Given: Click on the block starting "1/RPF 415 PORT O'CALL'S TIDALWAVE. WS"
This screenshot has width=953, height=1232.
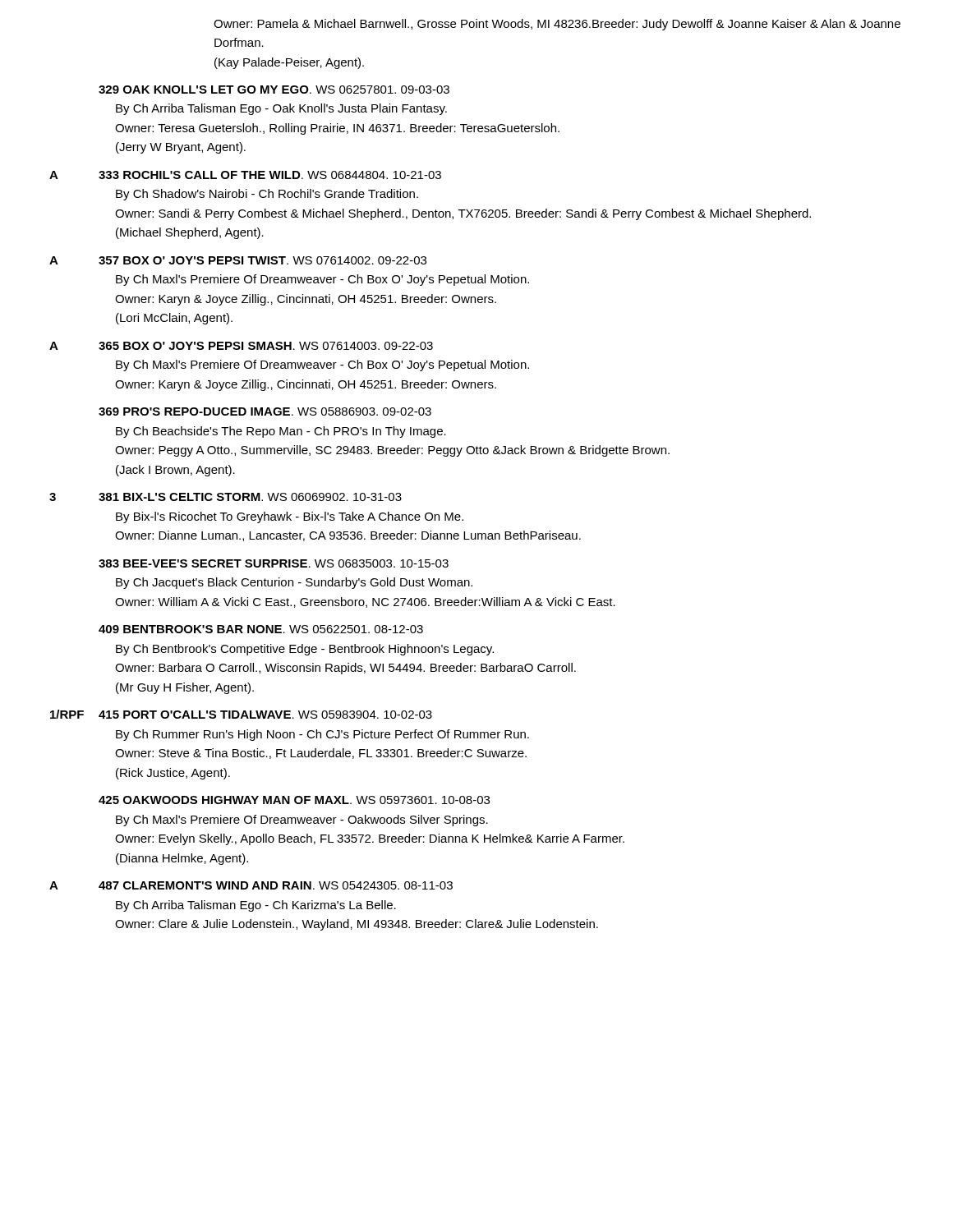Looking at the screenshot, I should 476,744.
